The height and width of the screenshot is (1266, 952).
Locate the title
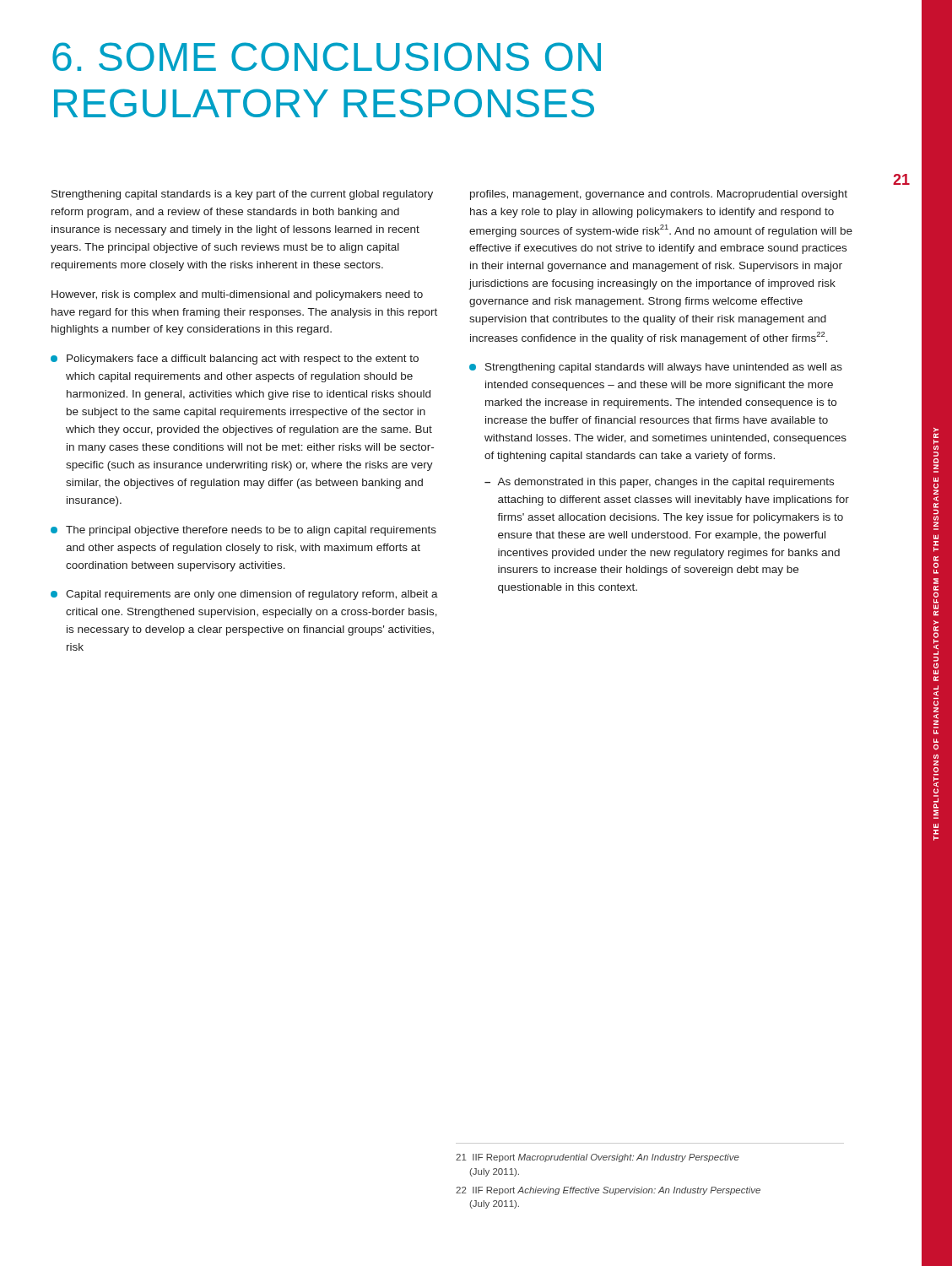[397, 80]
